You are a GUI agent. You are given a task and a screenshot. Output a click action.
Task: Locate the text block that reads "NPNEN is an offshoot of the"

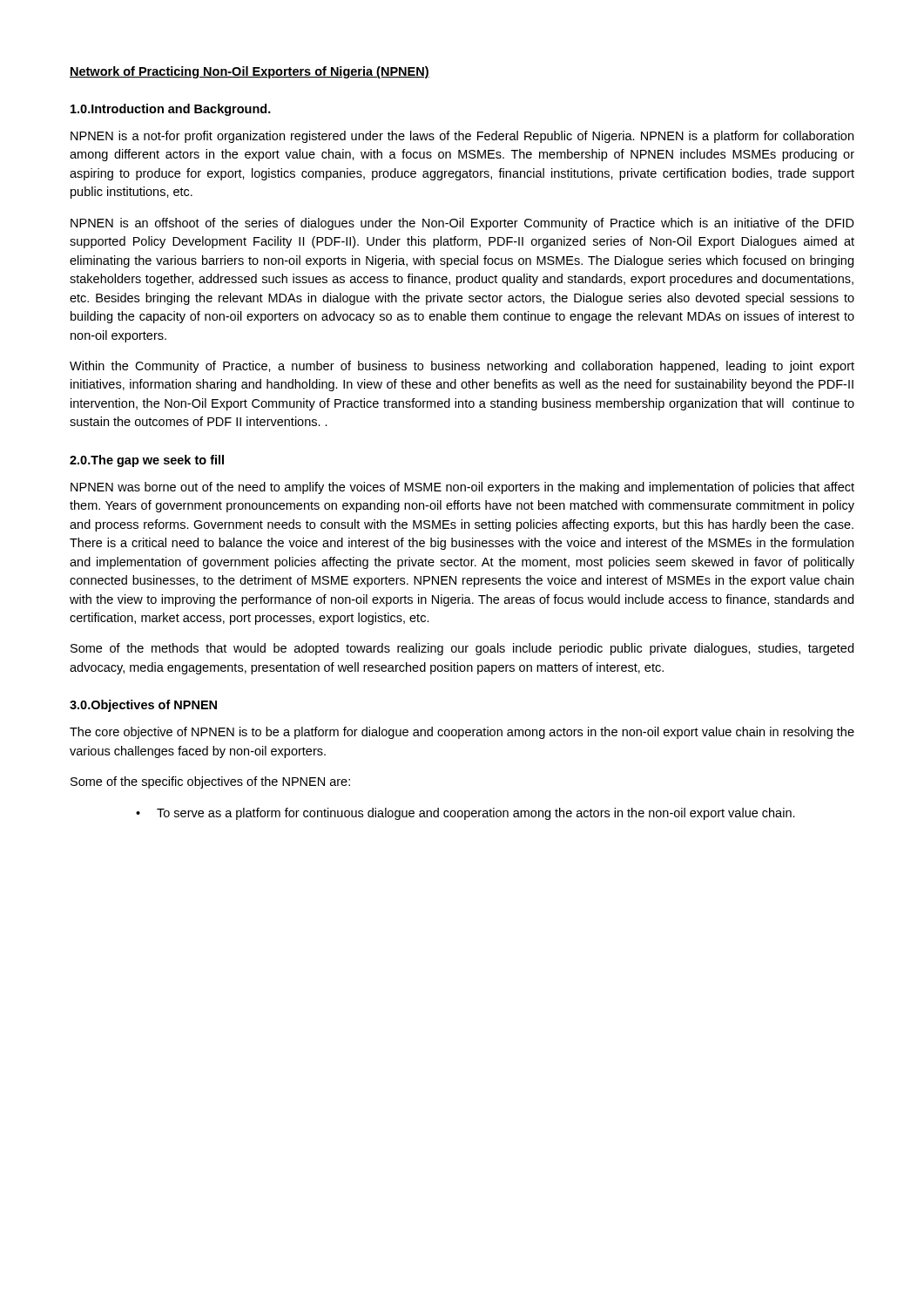pyautogui.click(x=462, y=279)
